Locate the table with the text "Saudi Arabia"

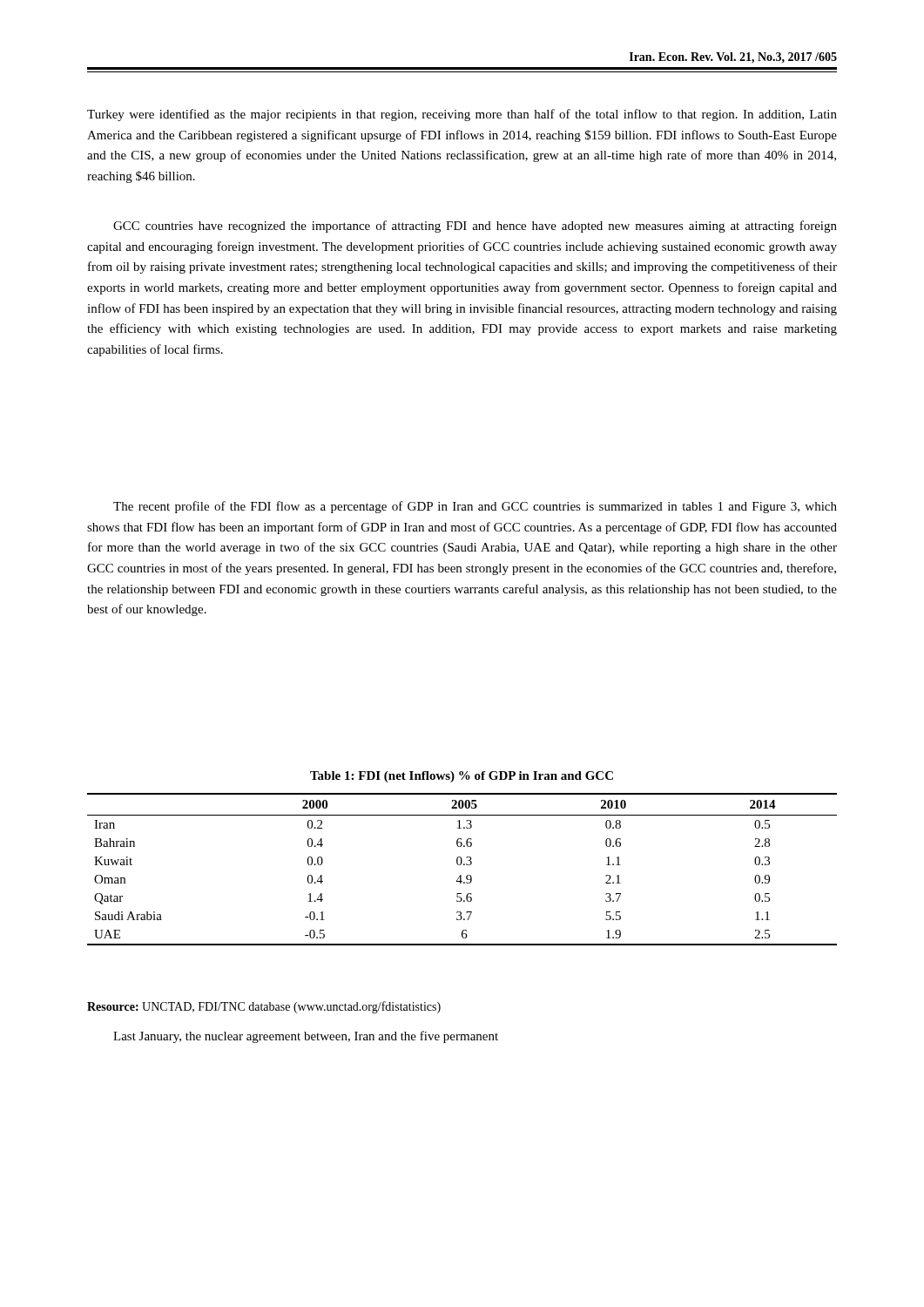tap(462, 871)
